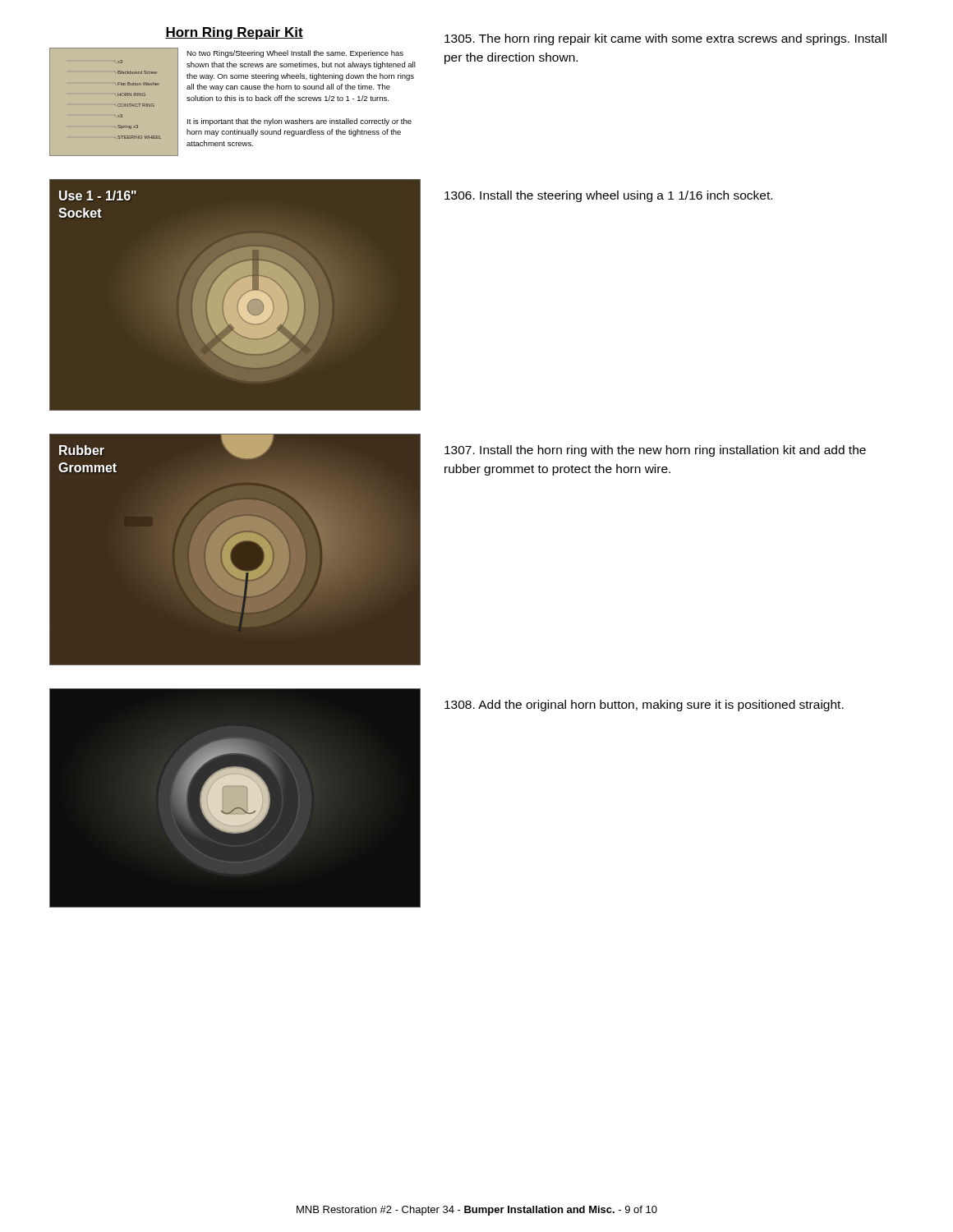Find the block on this page that starts "The horn ring"
The image size is (953, 1232).
[665, 48]
